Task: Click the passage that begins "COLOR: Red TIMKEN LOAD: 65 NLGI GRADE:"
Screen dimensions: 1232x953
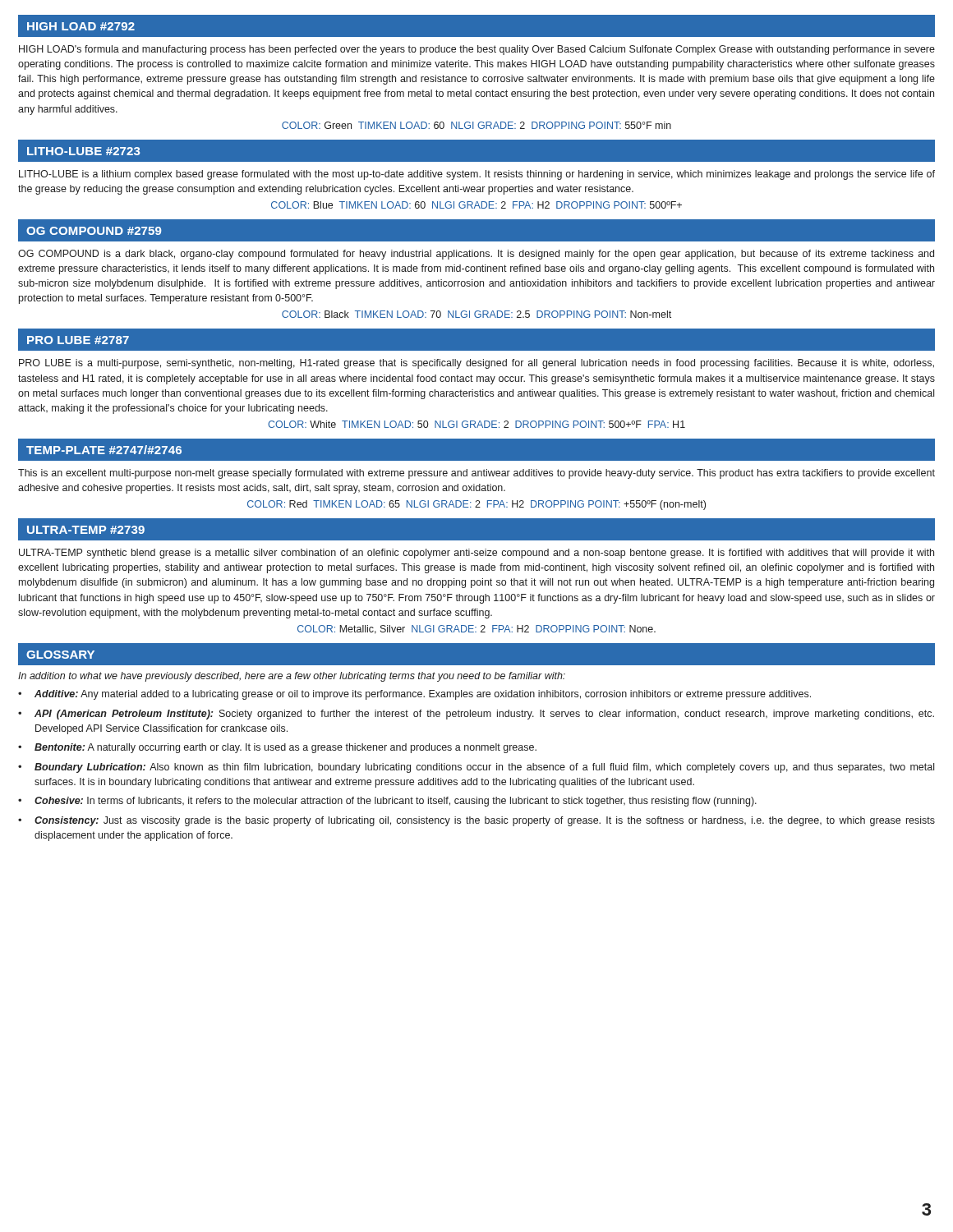Action: click(x=476, y=504)
